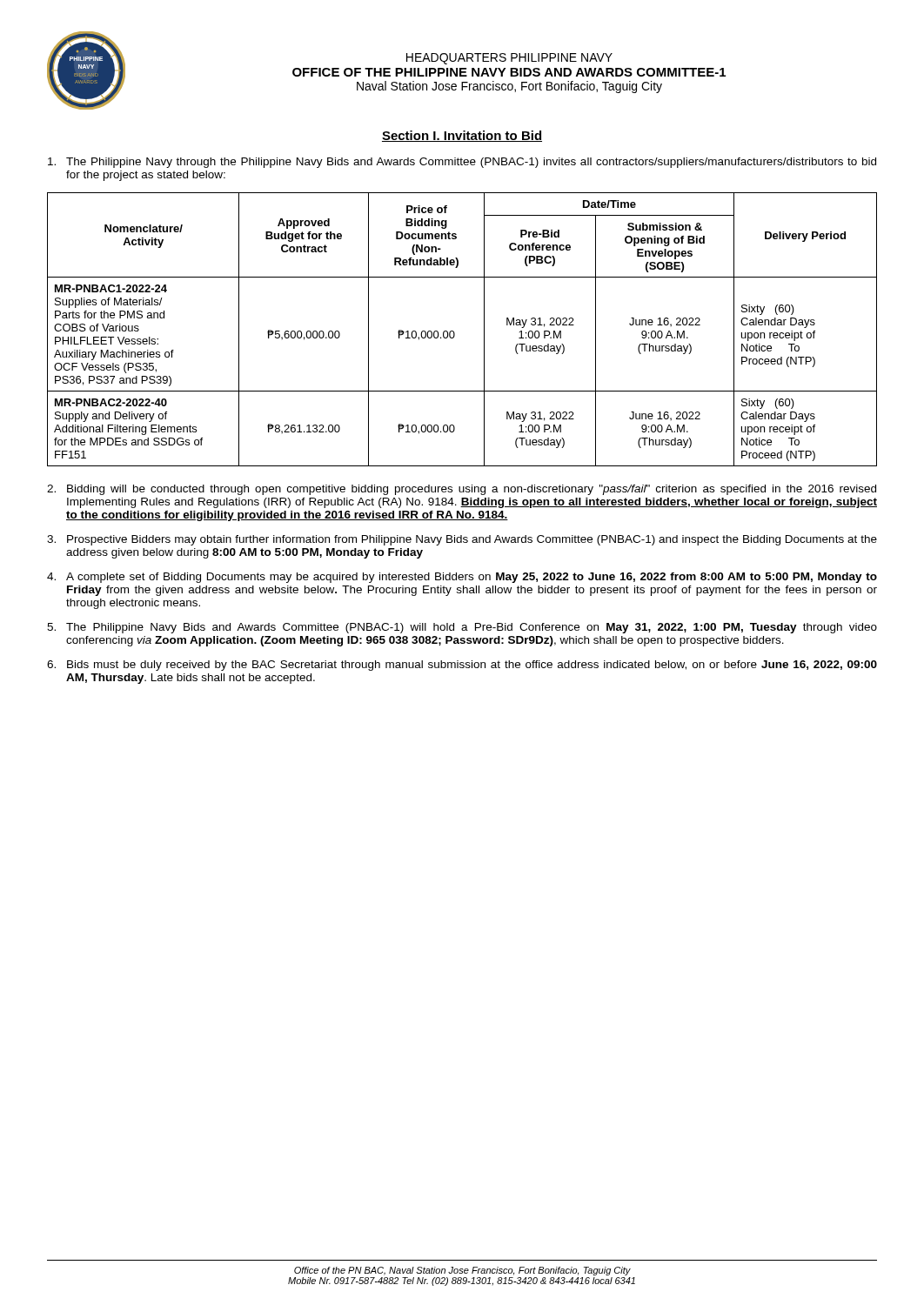Image resolution: width=924 pixels, height=1305 pixels.
Task: Click on the list item with the text "2. Bidding will be conducted through open competitive"
Action: 462,502
